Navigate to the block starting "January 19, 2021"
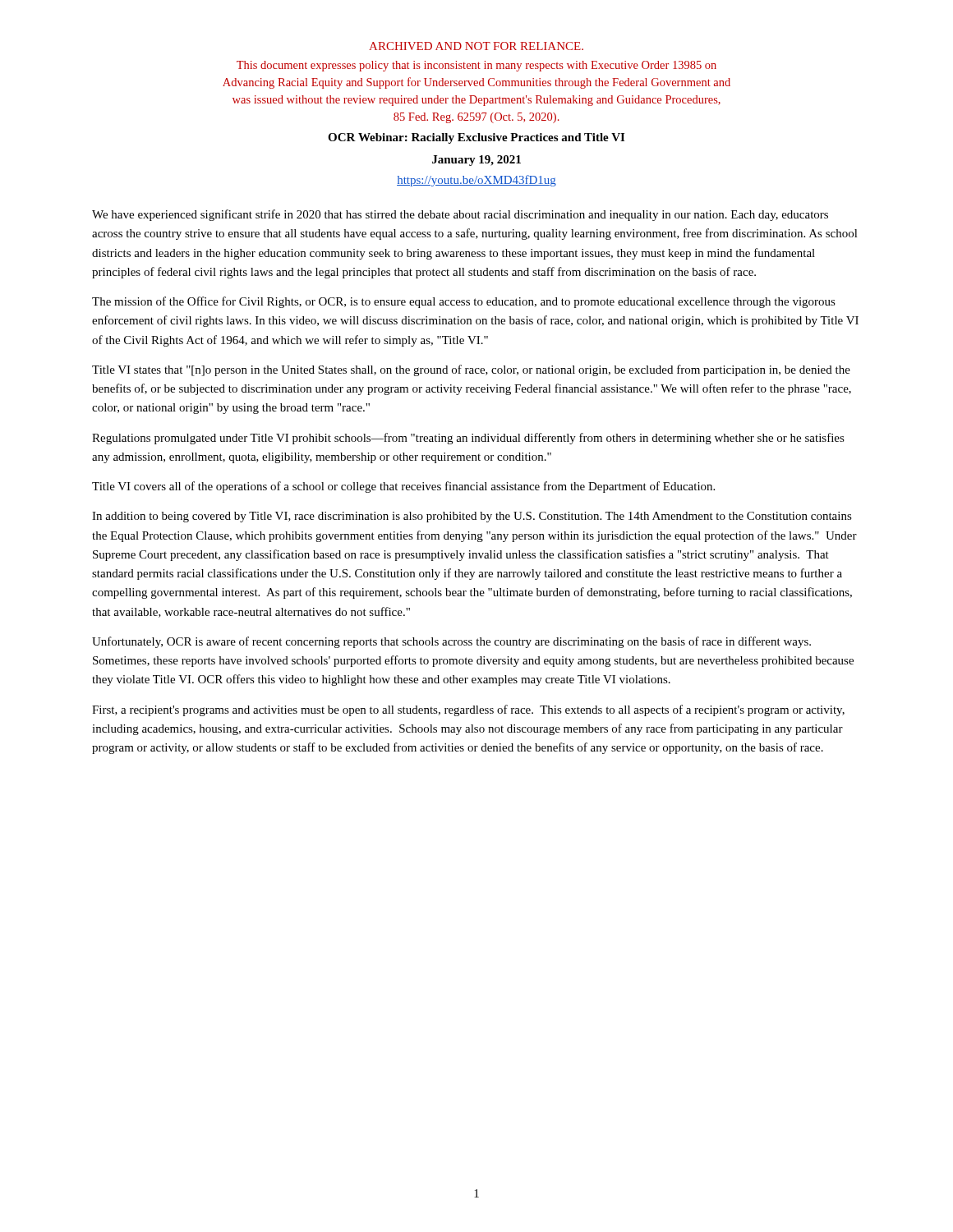Screen dimensions: 1232x953 (476, 159)
